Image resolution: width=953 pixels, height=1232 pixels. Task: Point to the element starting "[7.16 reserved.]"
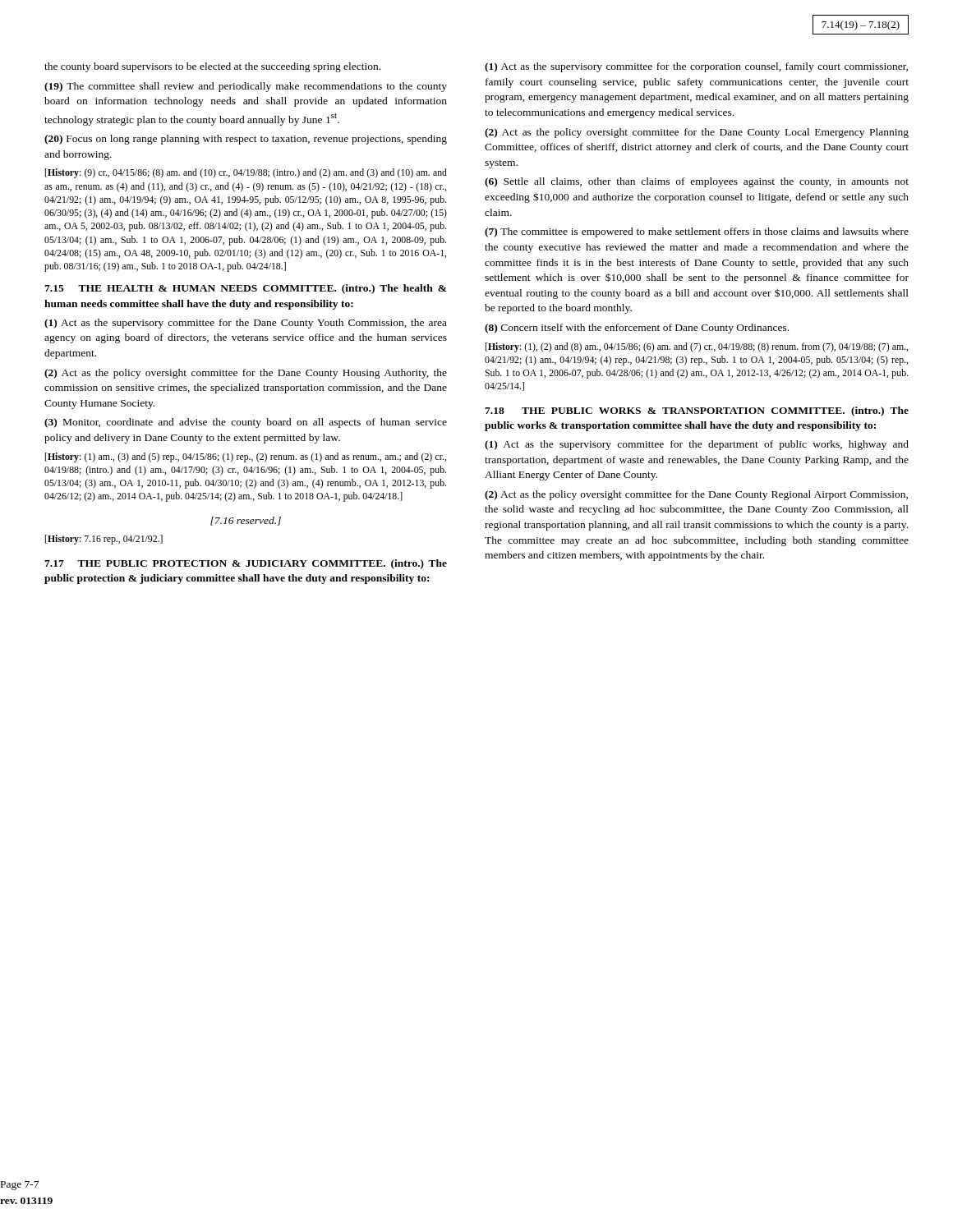[x=246, y=521]
